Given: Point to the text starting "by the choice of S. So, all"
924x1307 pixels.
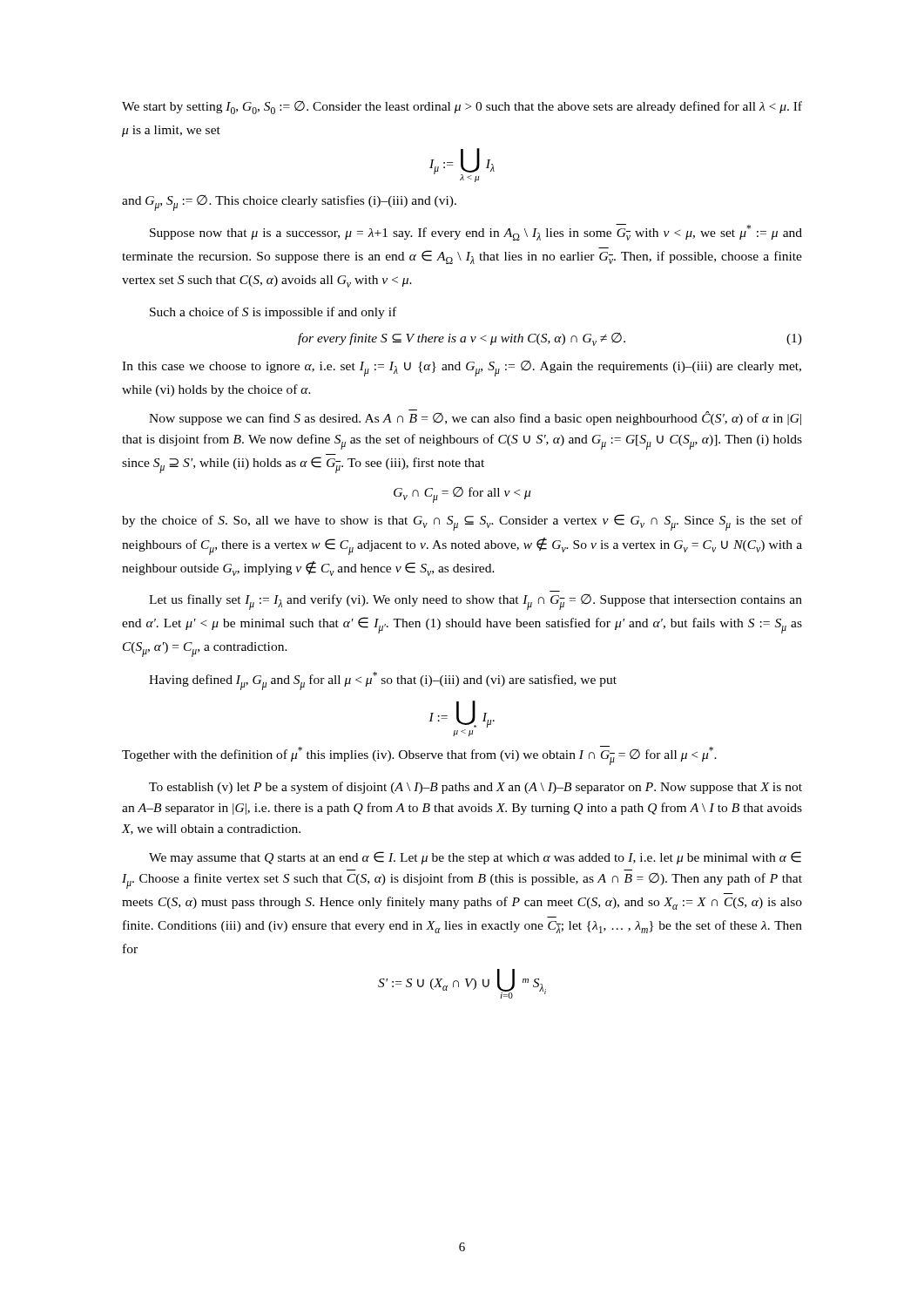Looking at the screenshot, I should pyautogui.click(x=462, y=601).
